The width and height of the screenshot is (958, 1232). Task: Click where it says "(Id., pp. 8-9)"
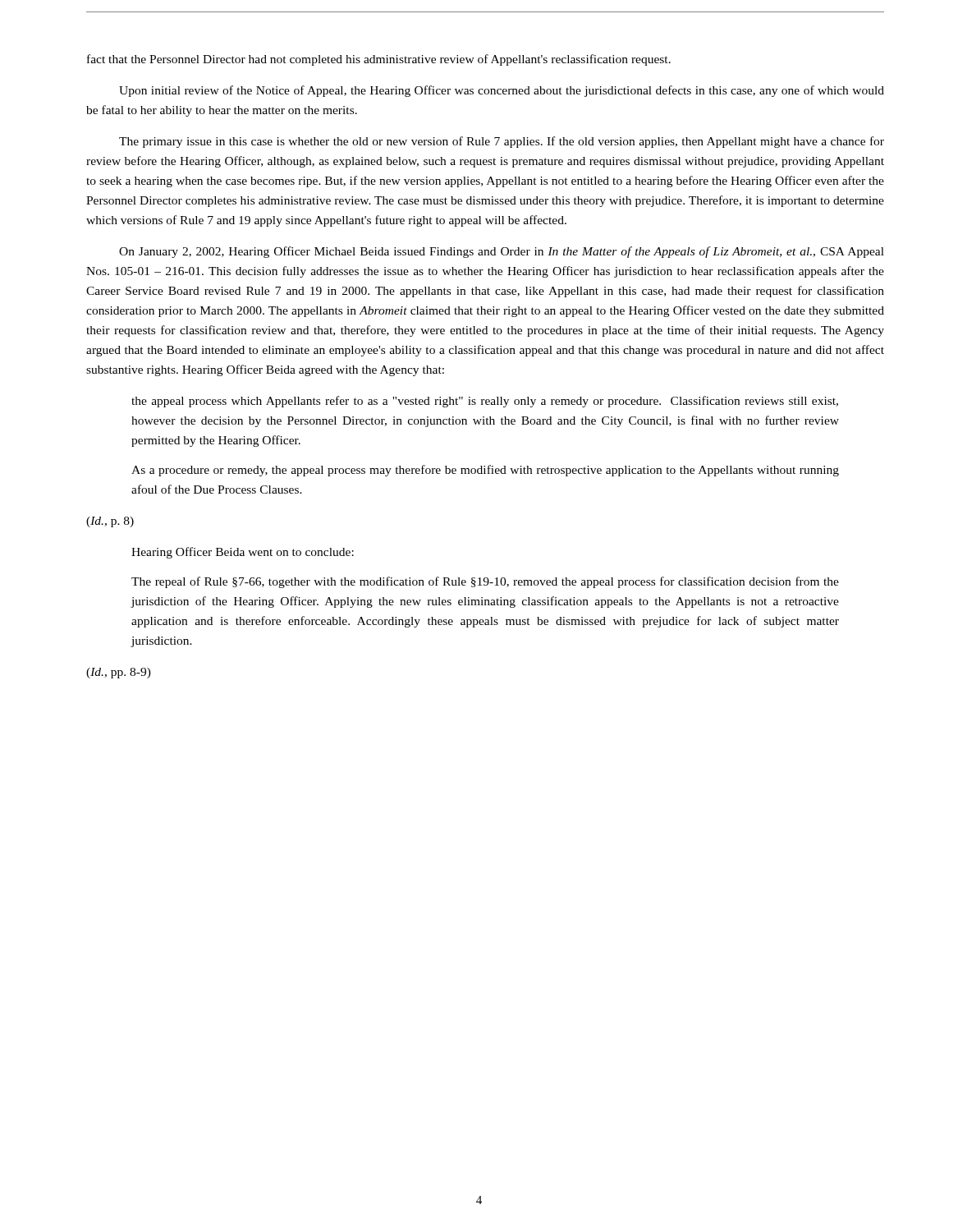[x=119, y=672]
